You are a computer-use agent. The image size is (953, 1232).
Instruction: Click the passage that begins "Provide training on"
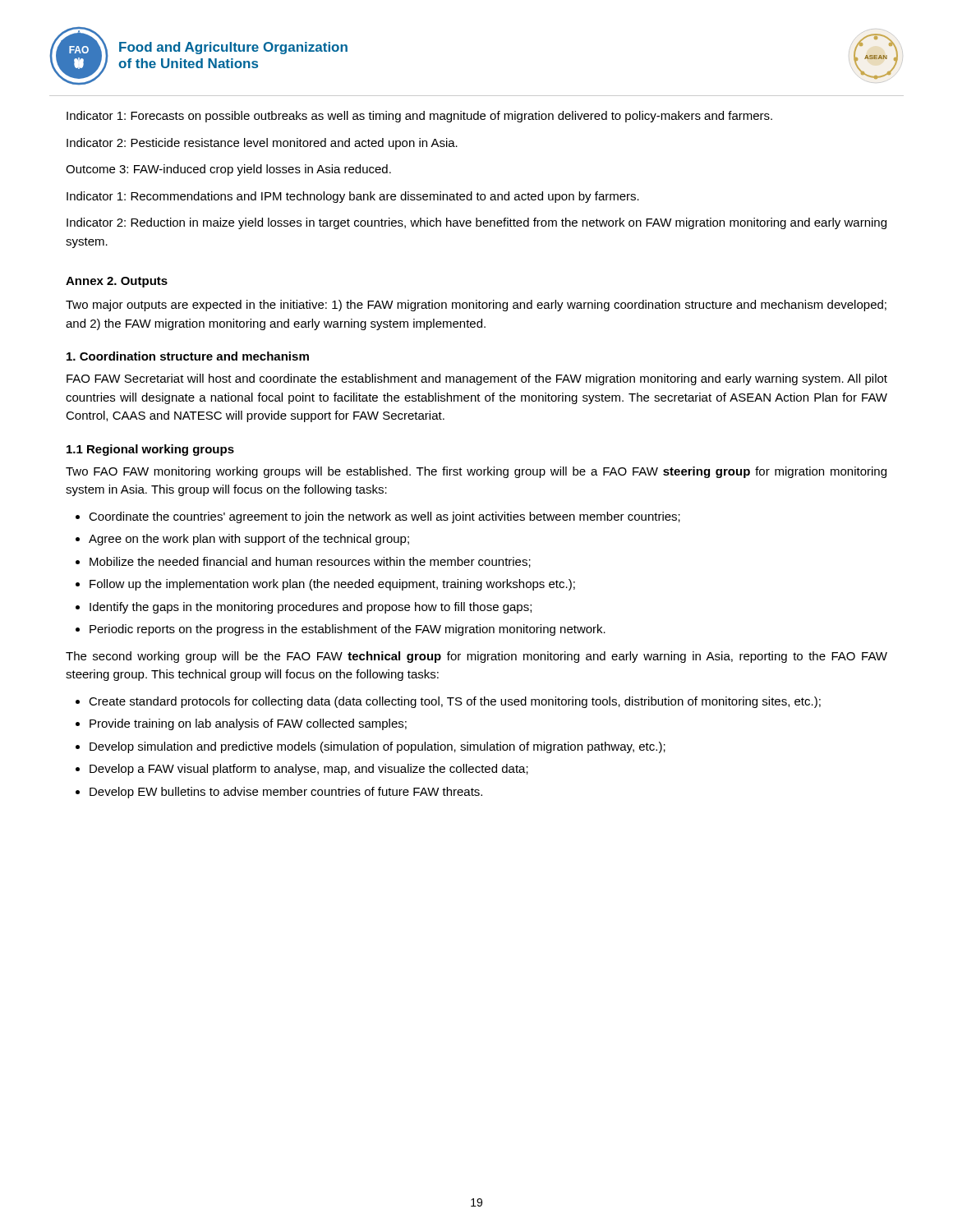[248, 723]
